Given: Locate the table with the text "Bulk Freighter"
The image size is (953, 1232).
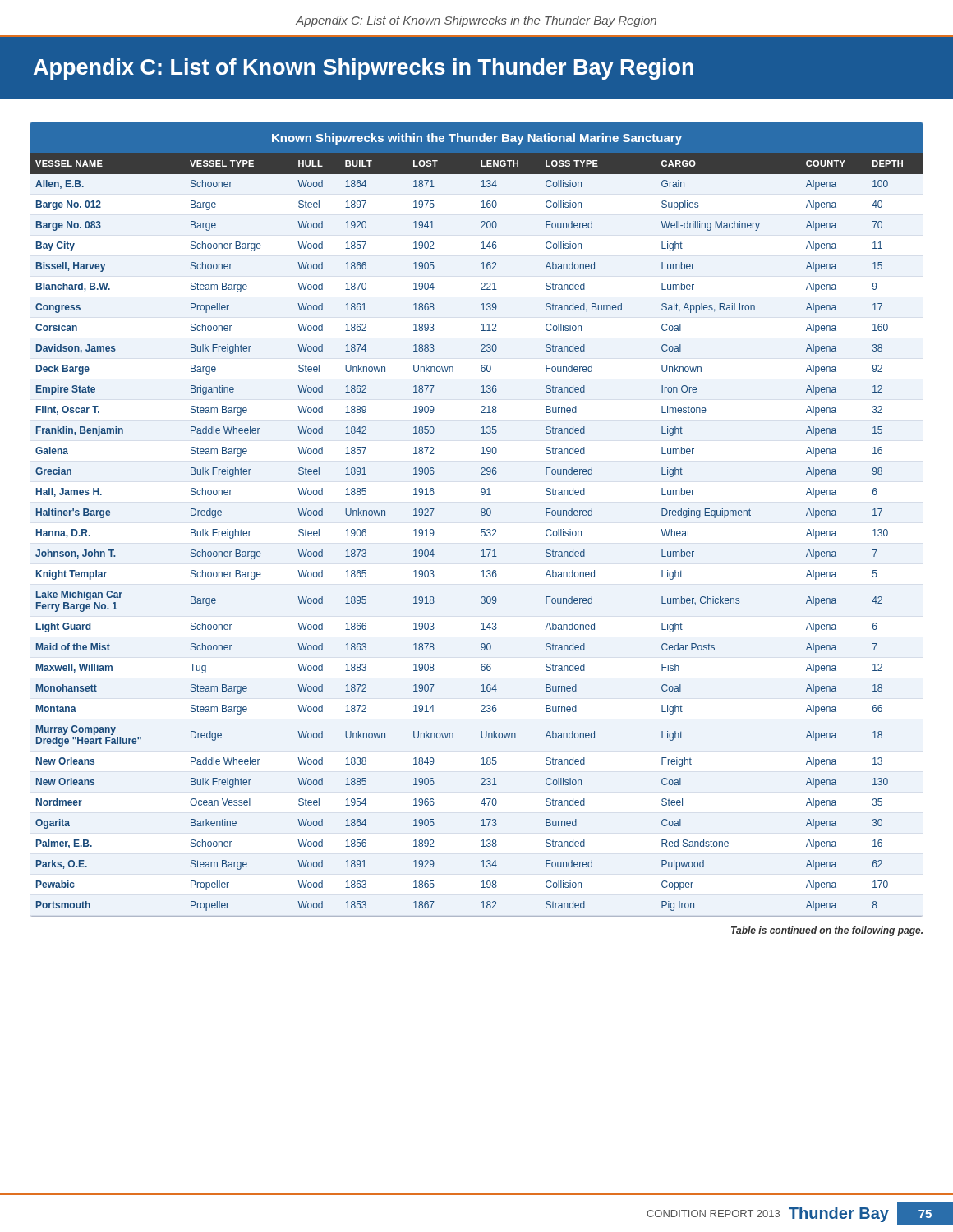Looking at the screenshot, I should tap(476, 519).
